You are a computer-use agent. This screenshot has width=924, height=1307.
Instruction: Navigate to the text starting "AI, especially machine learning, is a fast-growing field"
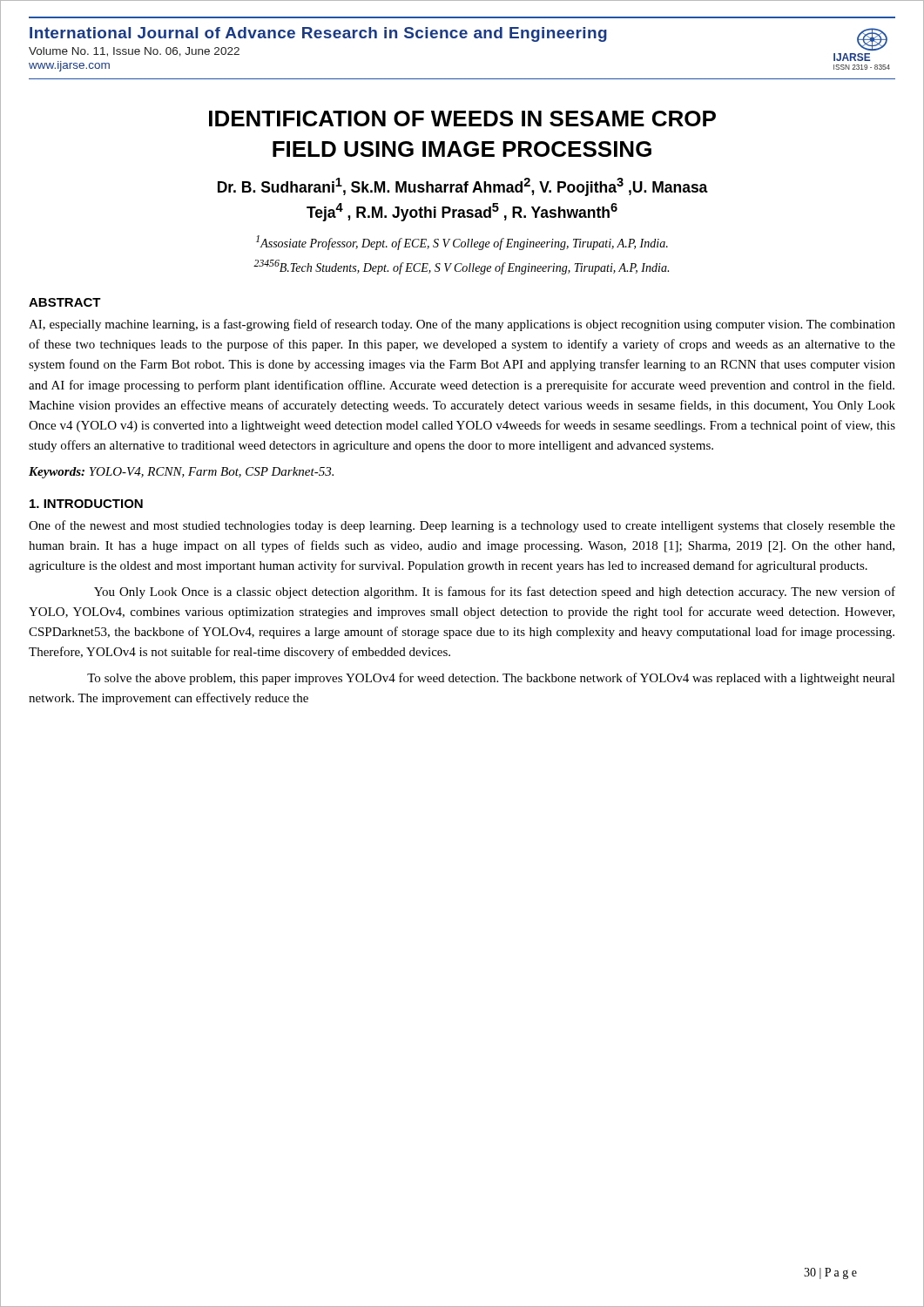pos(462,385)
